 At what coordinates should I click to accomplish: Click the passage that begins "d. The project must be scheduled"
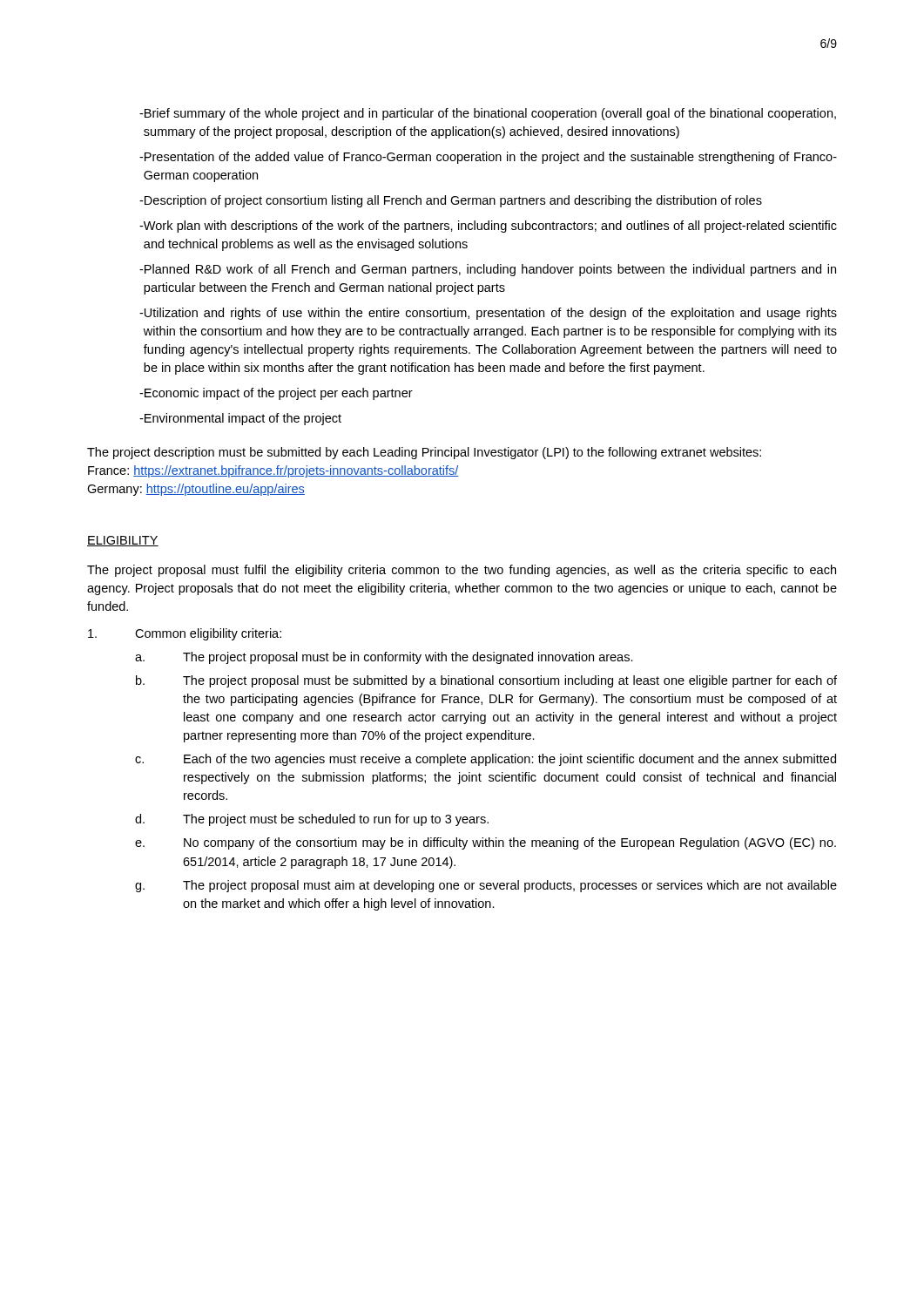[486, 820]
